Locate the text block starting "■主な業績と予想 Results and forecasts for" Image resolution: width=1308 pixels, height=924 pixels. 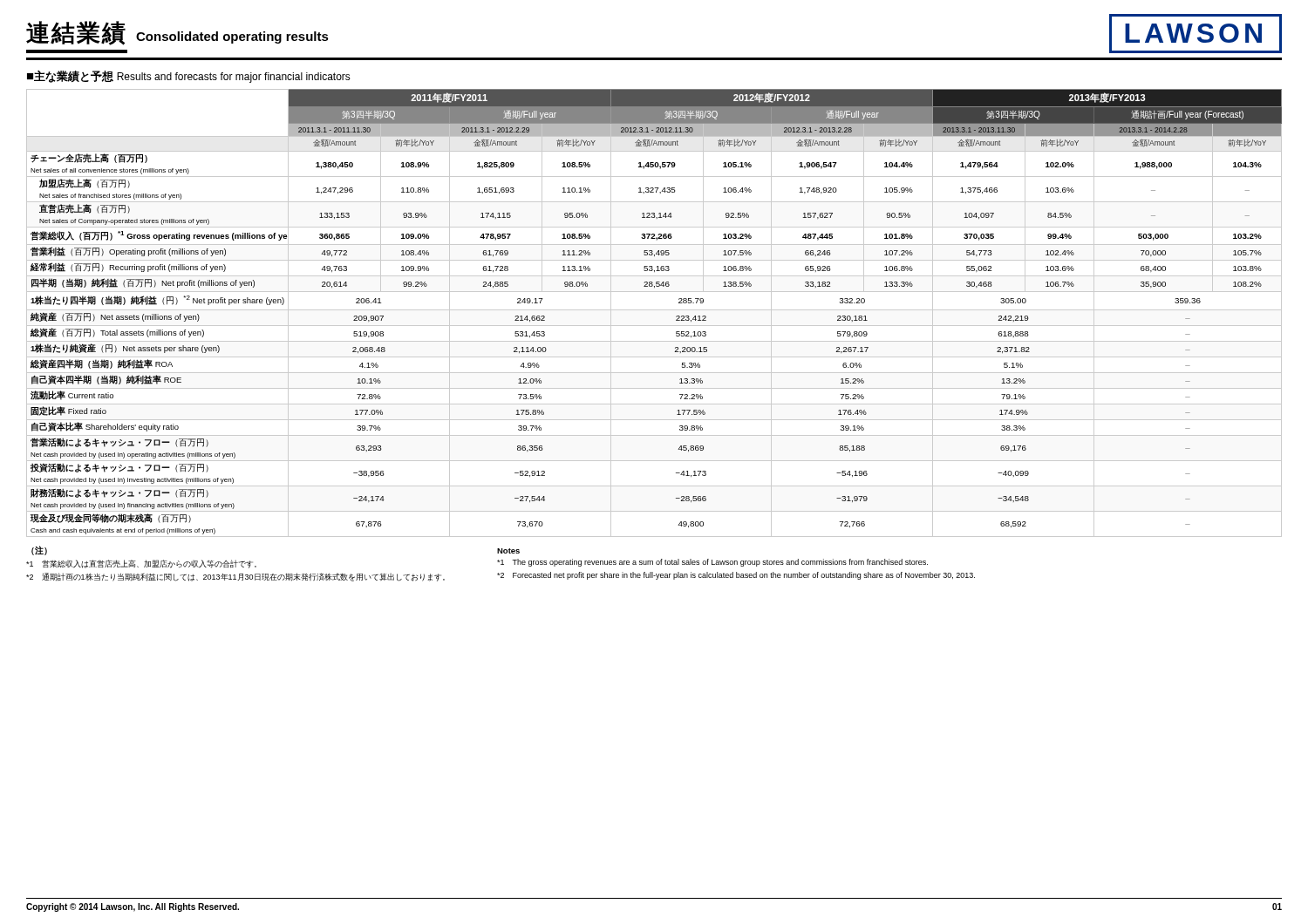point(188,76)
